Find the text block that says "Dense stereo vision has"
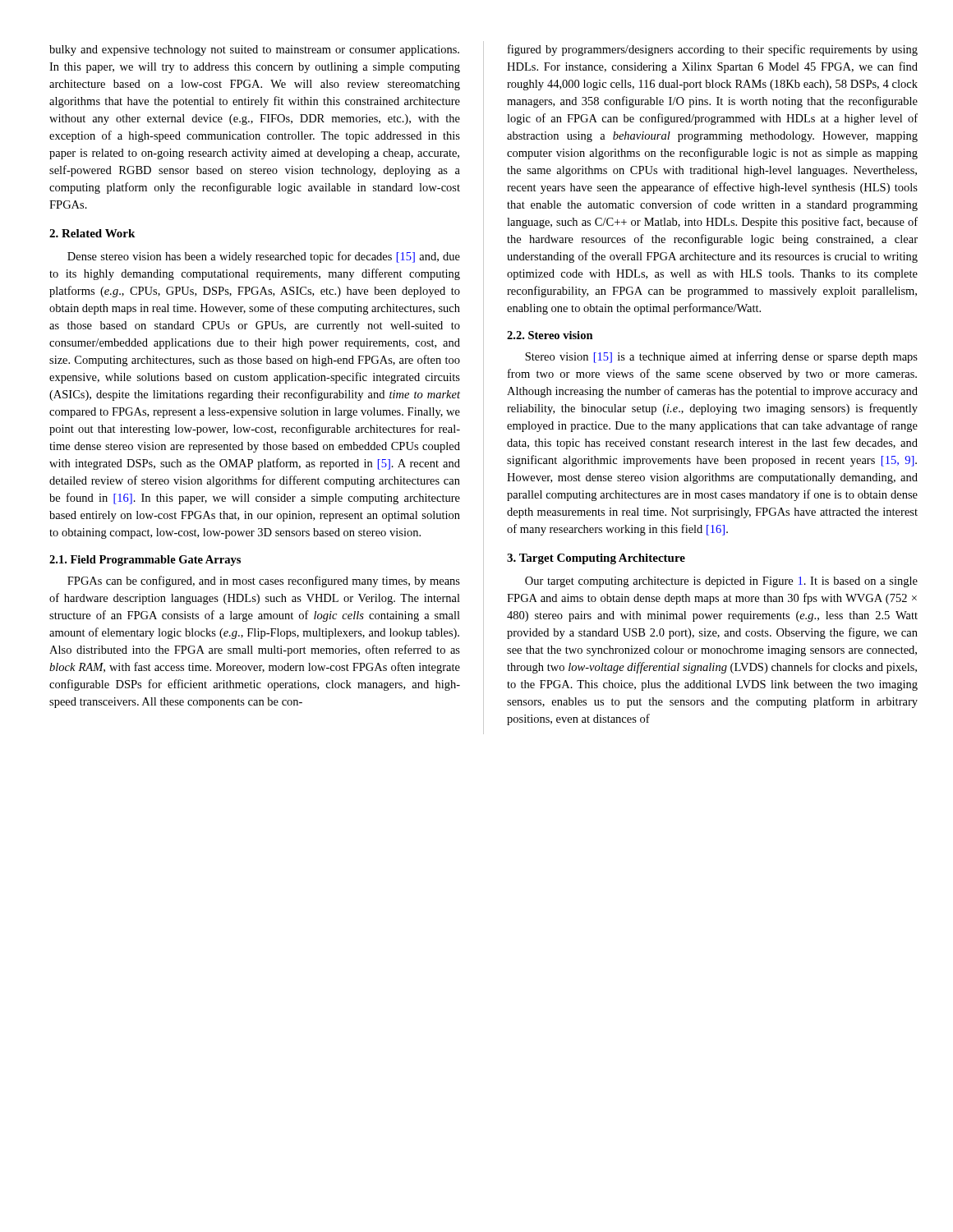This screenshot has width=953, height=1232. pyautogui.click(x=255, y=395)
